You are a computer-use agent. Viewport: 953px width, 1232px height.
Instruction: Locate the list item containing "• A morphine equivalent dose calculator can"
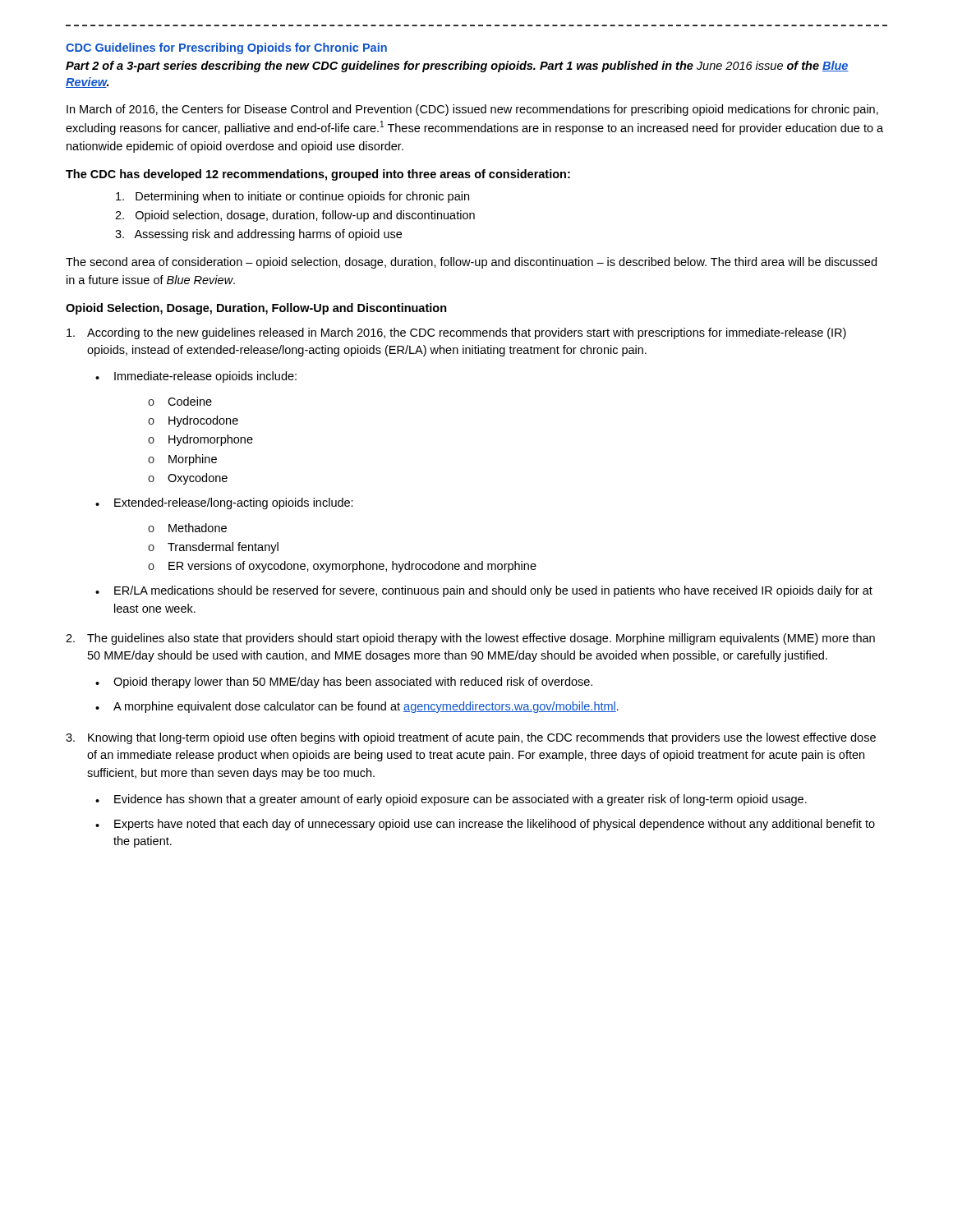[x=357, y=708]
